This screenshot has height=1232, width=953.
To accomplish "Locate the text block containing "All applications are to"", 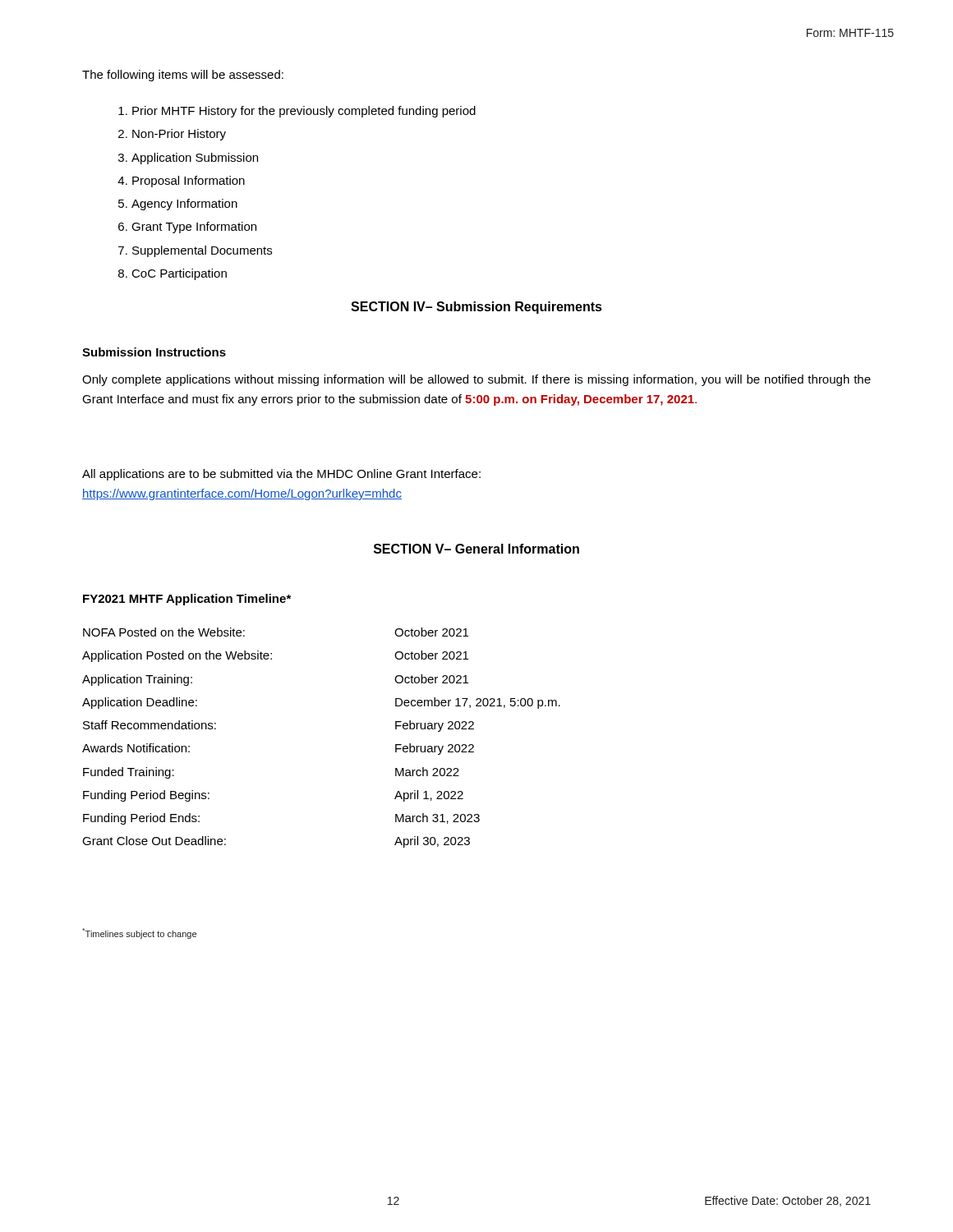I will (282, 483).
